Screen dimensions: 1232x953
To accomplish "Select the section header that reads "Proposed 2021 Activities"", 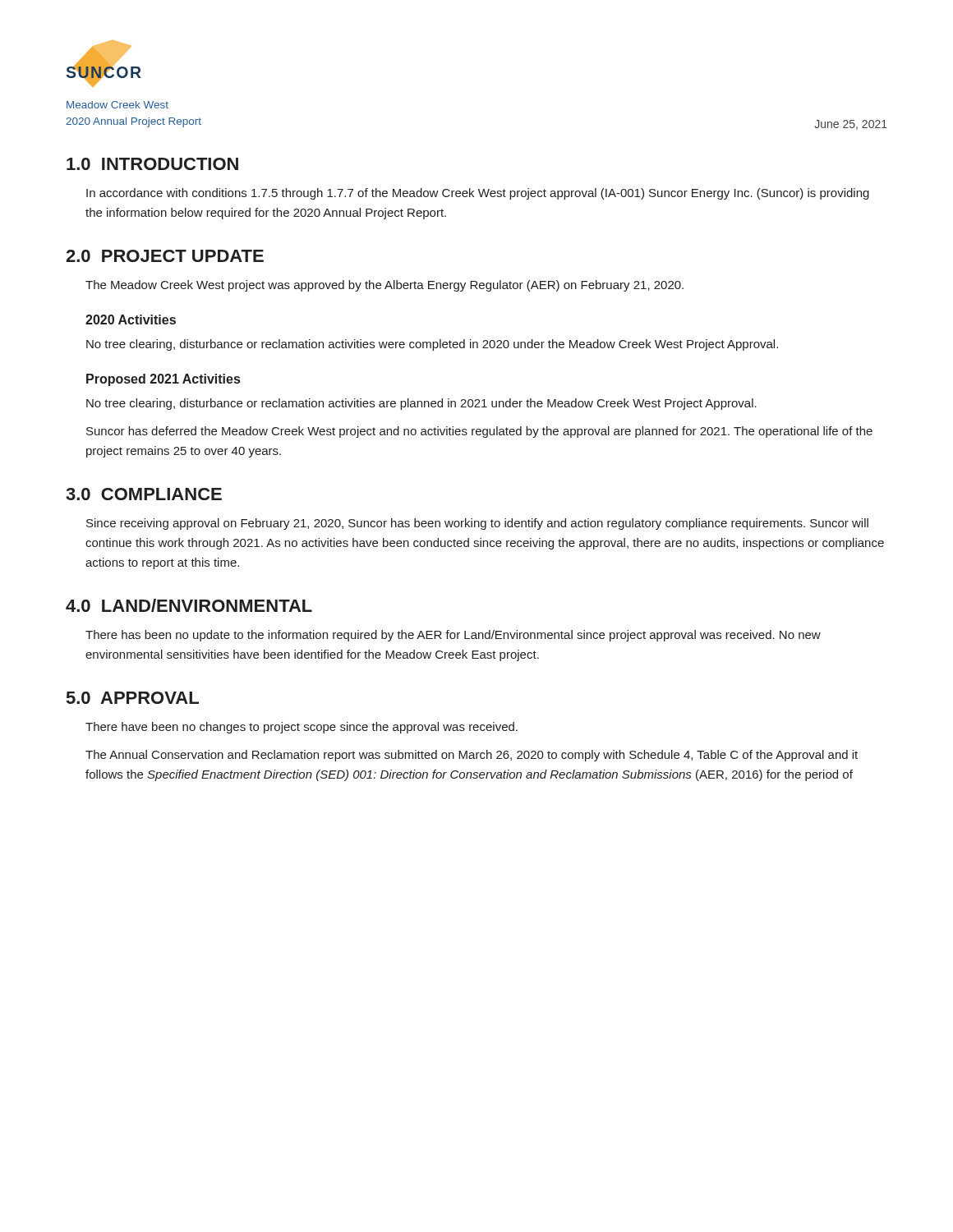I will click(x=163, y=379).
